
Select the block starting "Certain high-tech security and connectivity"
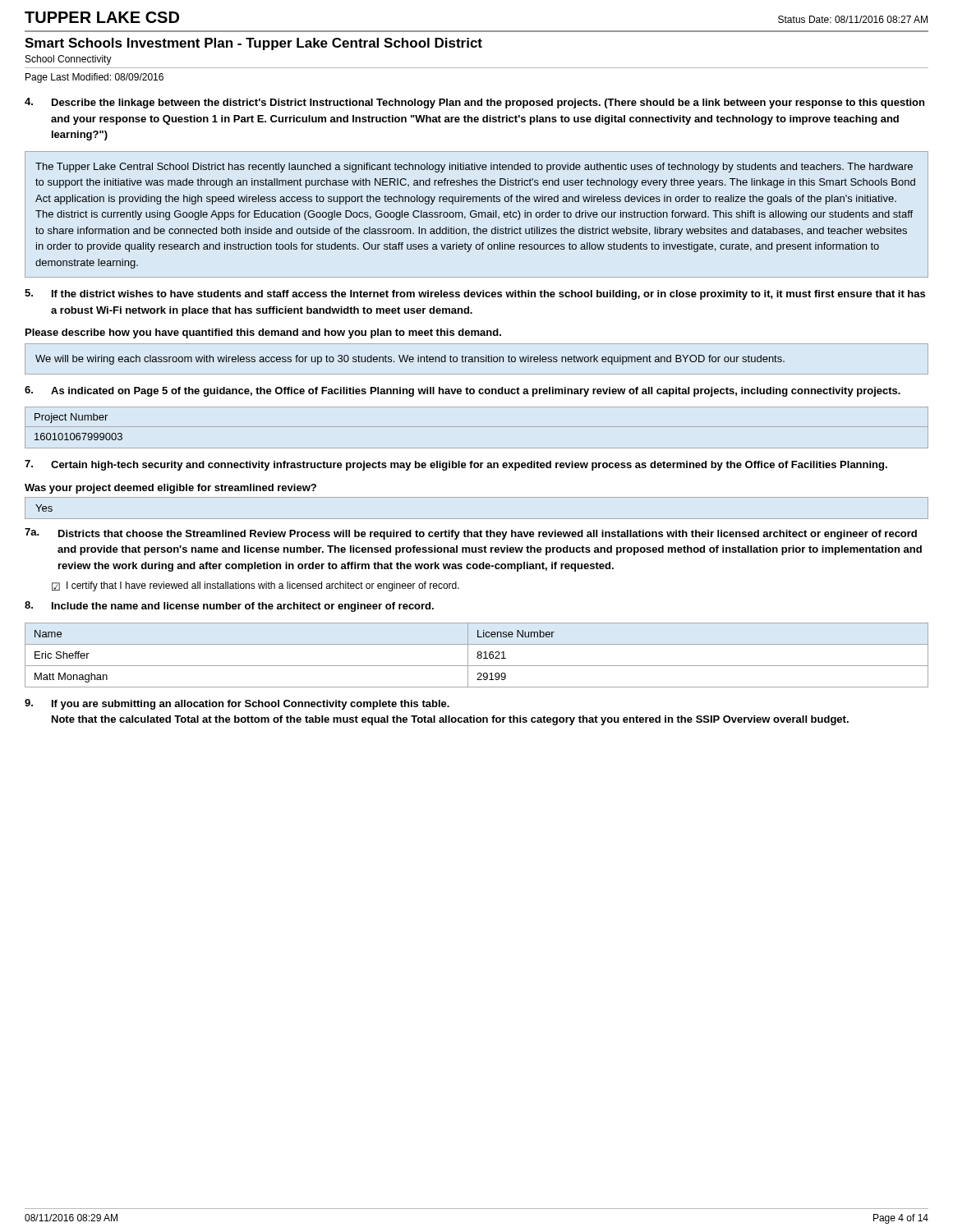tap(469, 464)
